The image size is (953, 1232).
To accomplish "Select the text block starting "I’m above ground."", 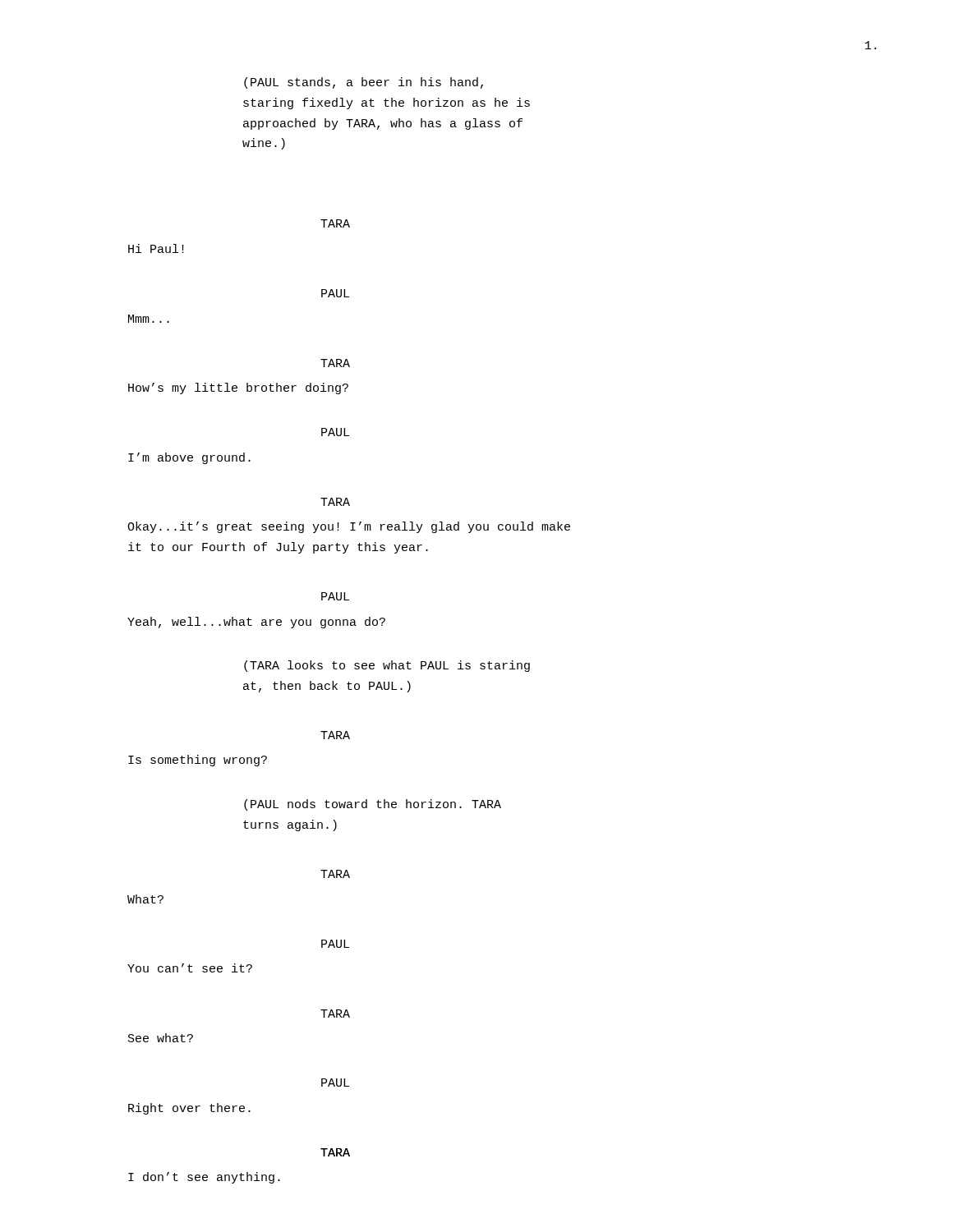I will coord(190,459).
